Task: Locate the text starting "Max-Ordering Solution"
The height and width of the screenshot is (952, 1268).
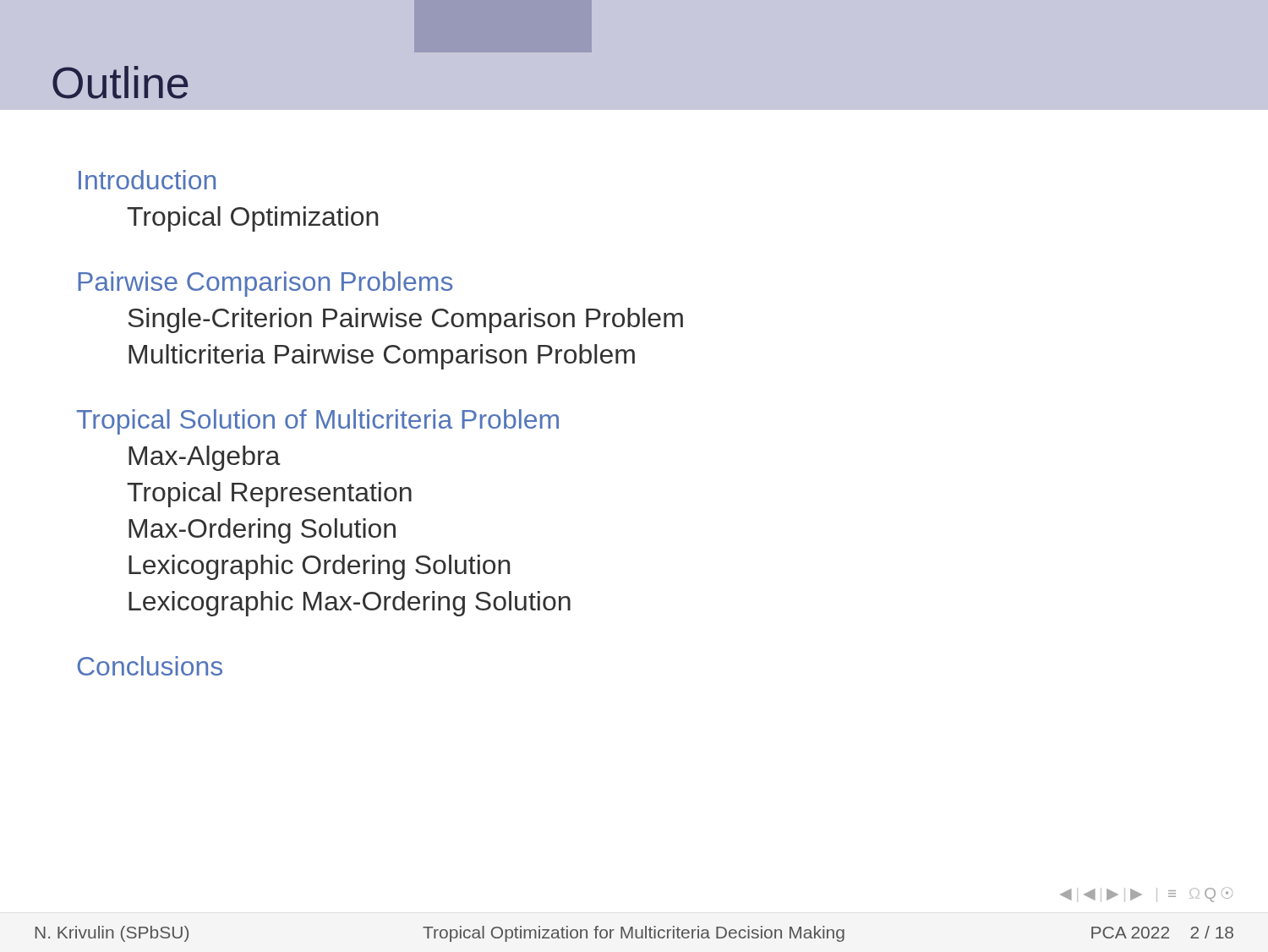Action: (x=262, y=528)
